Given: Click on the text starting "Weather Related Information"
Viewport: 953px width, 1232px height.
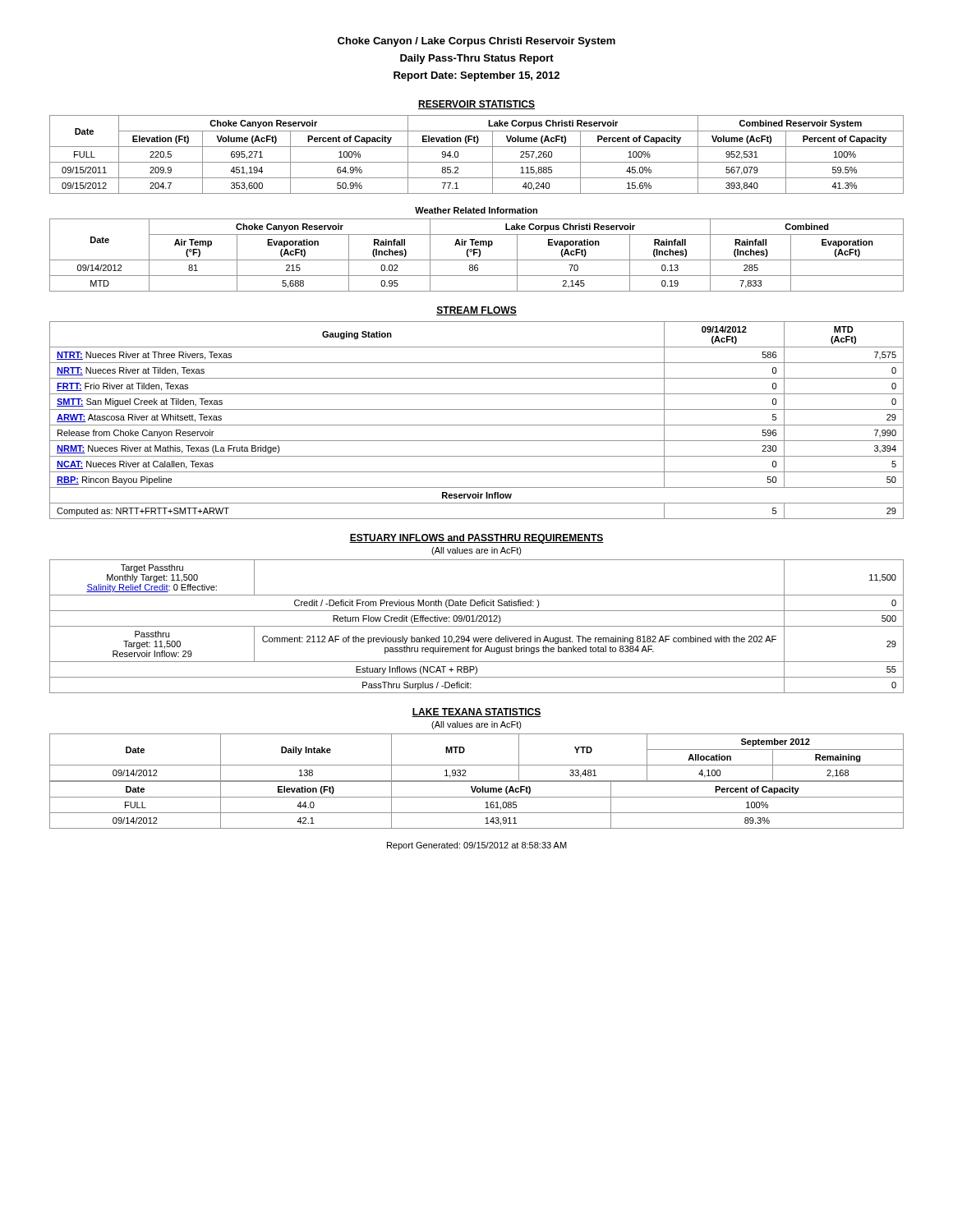Looking at the screenshot, I should click(x=476, y=211).
